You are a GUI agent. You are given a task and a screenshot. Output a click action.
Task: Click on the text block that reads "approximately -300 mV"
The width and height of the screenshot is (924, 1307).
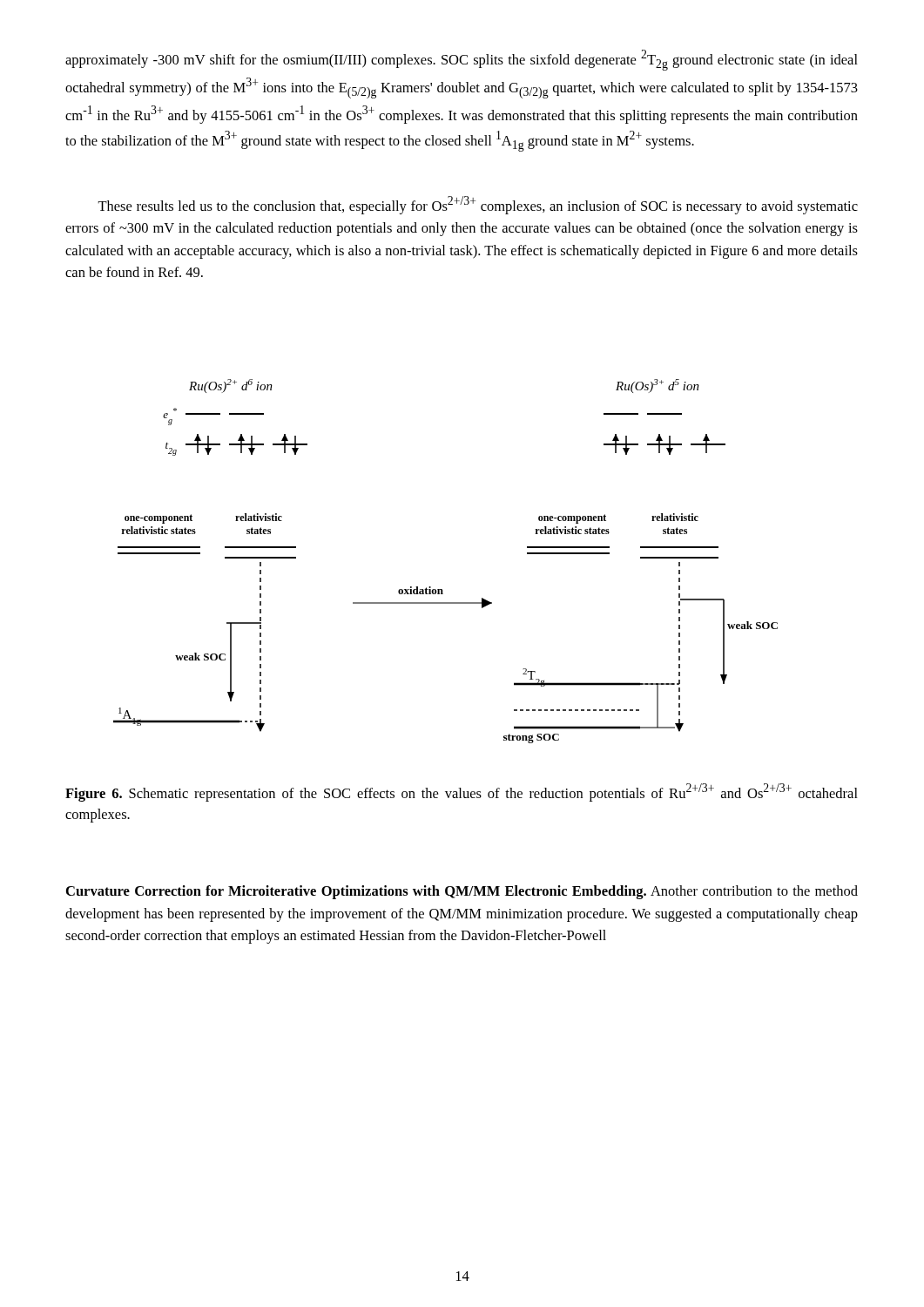tap(462, 100)
